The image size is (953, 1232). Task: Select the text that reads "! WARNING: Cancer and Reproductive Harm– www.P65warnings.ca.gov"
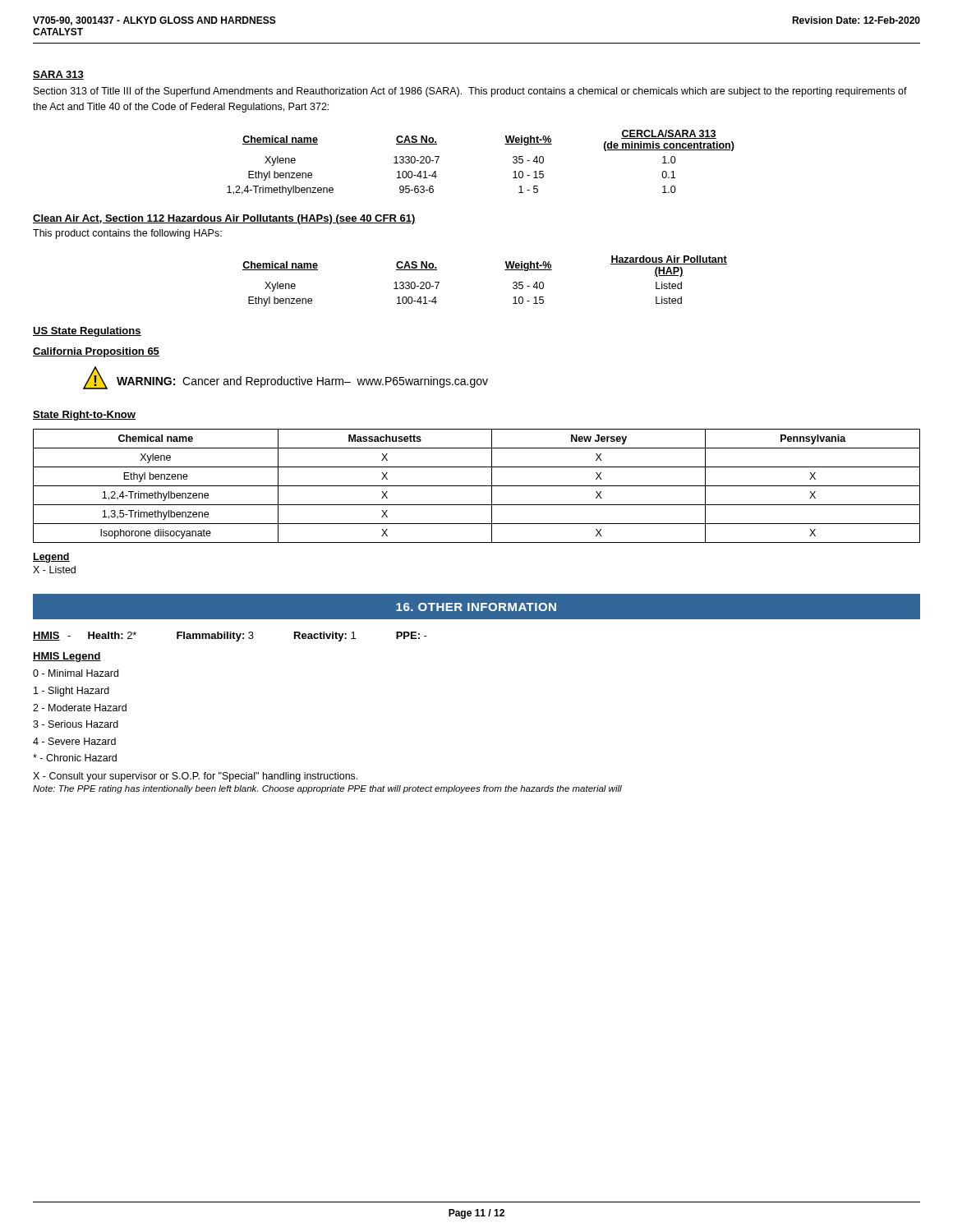tap(285, 381)
